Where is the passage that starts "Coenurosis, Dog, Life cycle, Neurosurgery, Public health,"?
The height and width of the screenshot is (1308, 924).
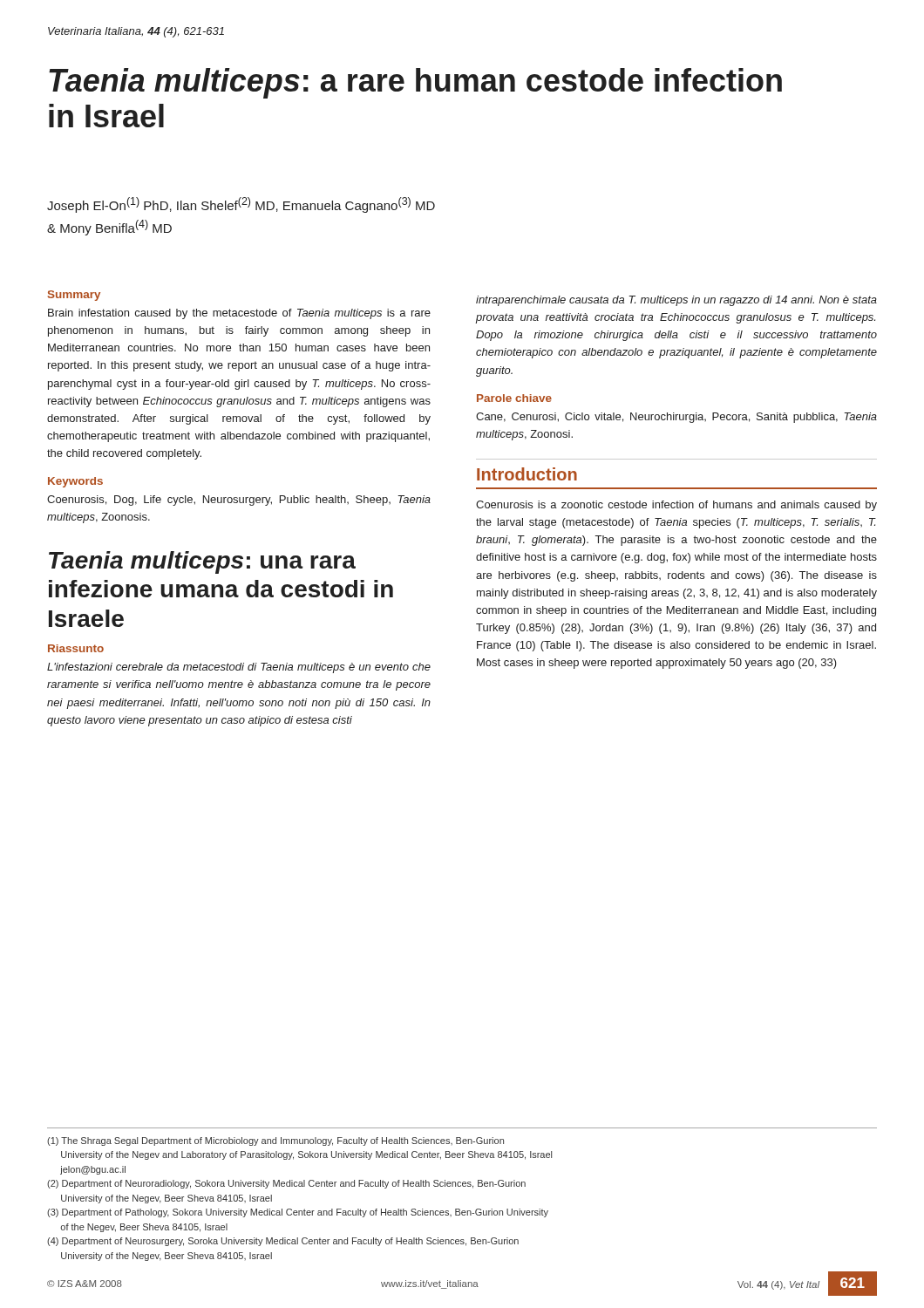click(239, 508)
